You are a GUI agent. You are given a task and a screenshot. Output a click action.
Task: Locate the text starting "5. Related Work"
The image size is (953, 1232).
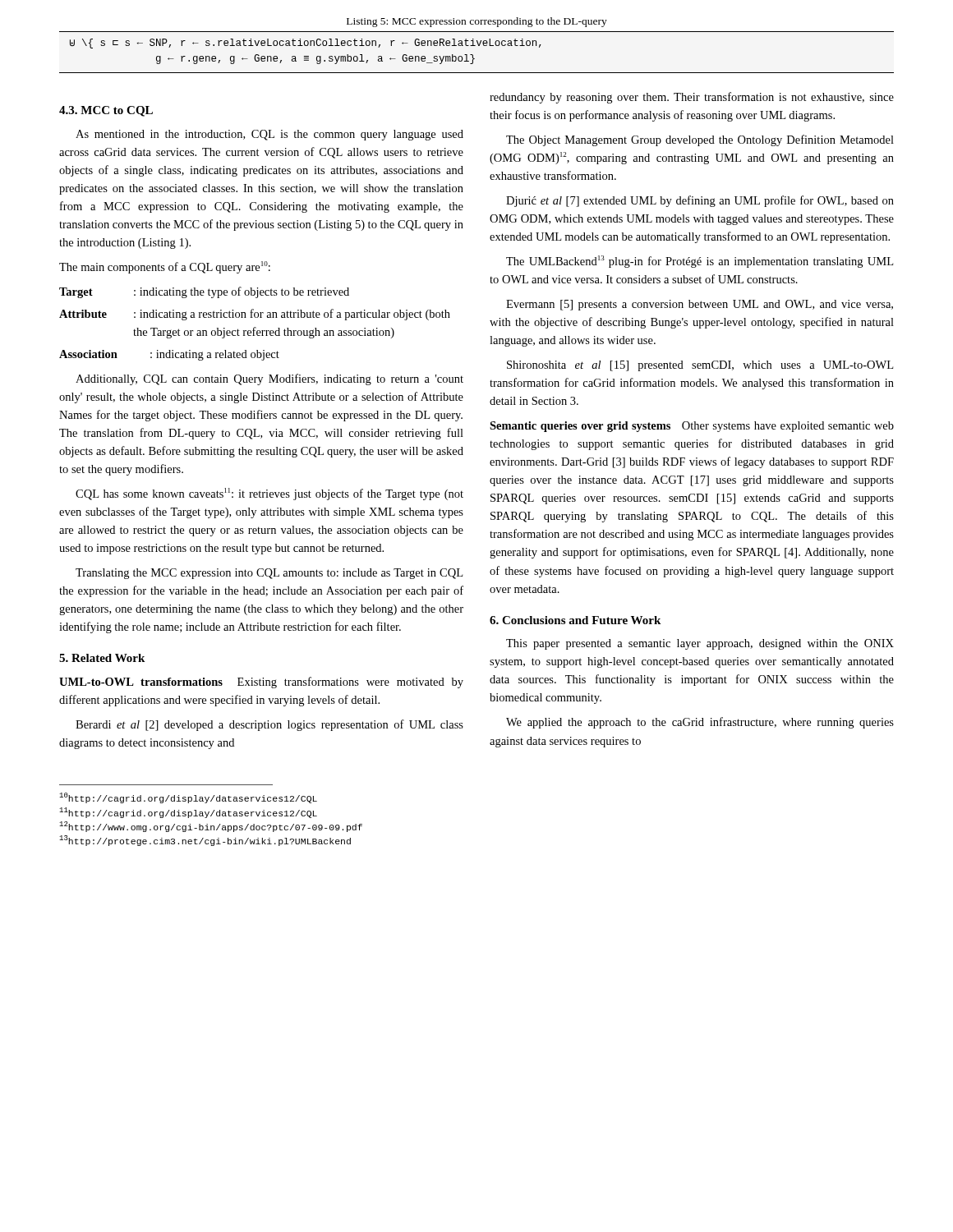point(102,658)
